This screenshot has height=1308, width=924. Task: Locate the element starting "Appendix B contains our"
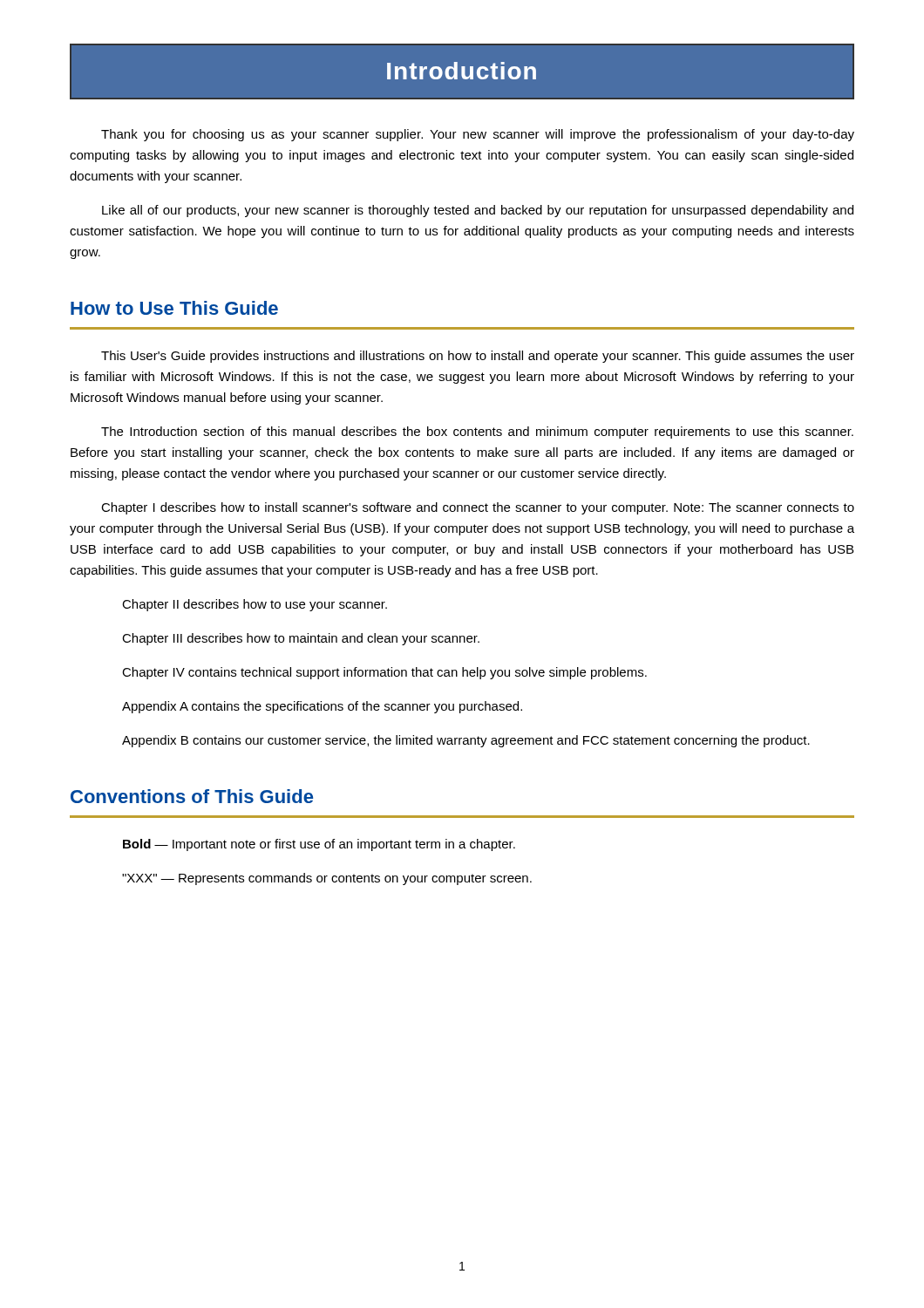tap(488, 740)
